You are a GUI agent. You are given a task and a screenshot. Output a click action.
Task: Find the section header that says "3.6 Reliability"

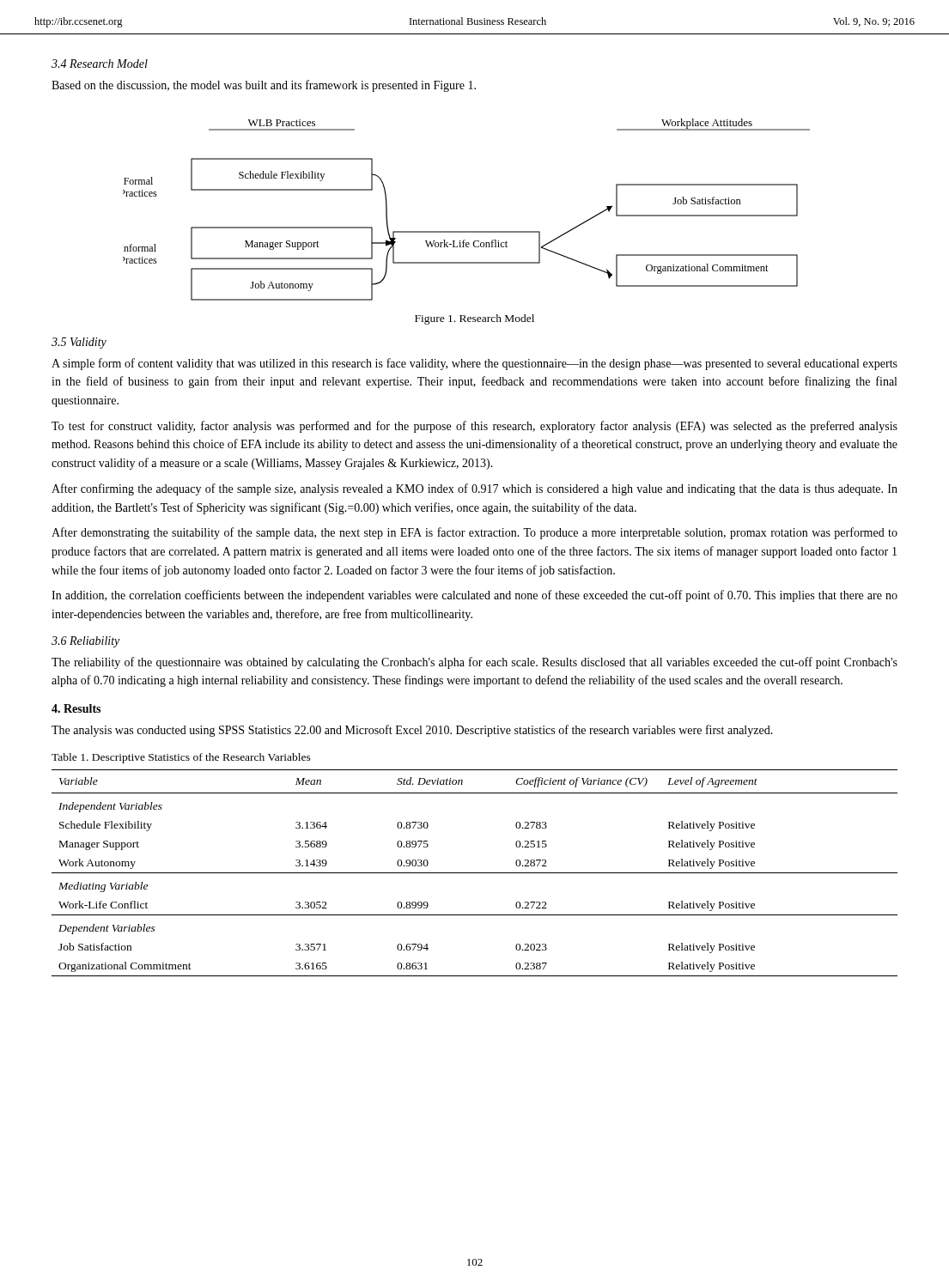tap(86, 641)
